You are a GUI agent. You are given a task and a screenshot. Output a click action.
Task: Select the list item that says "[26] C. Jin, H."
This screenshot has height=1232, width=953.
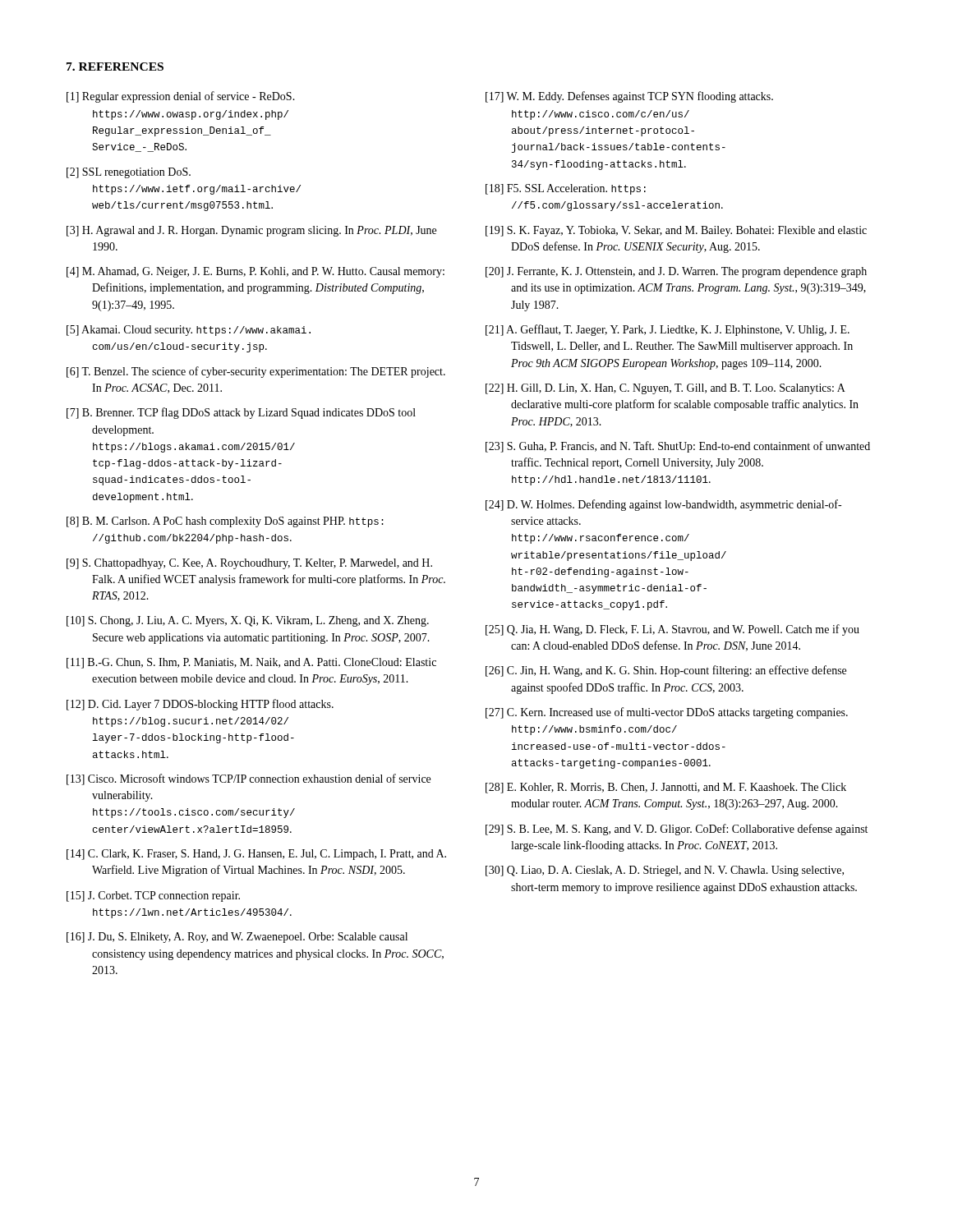[x=666, y=679]
